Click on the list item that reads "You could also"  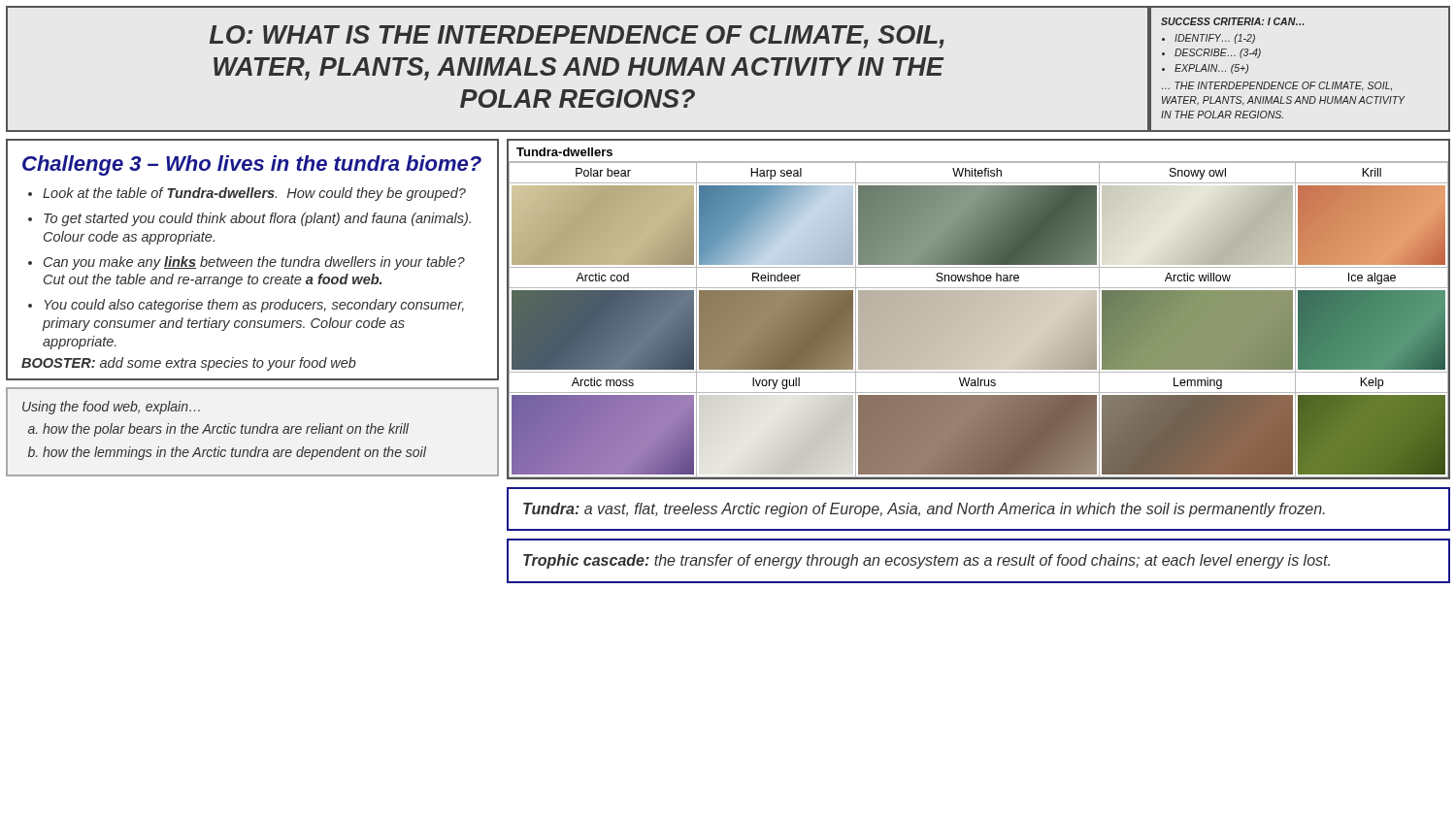coord(254,323)
